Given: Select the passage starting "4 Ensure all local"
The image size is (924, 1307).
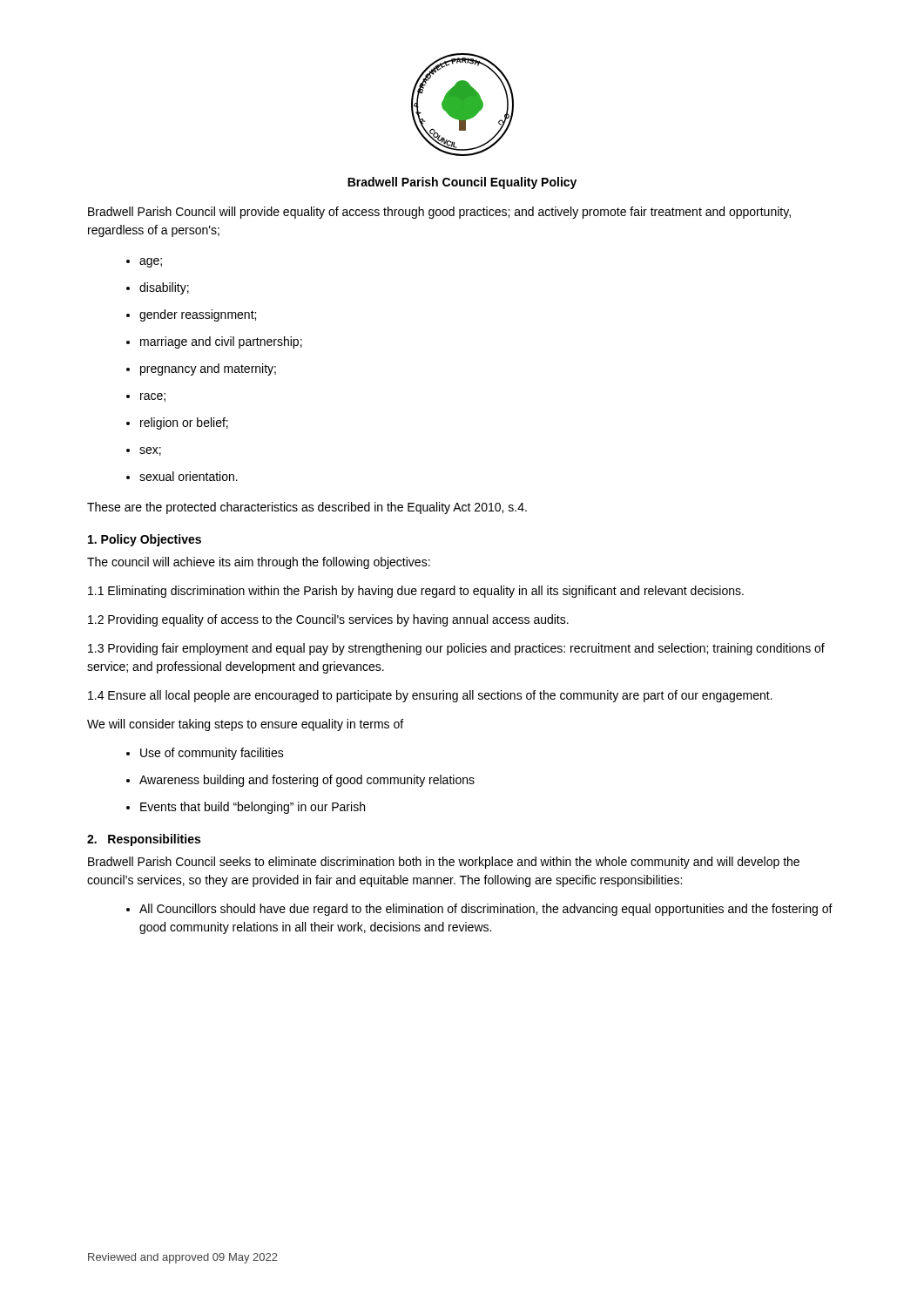Looking at the screenshot, I should click(x=430, y=695).
